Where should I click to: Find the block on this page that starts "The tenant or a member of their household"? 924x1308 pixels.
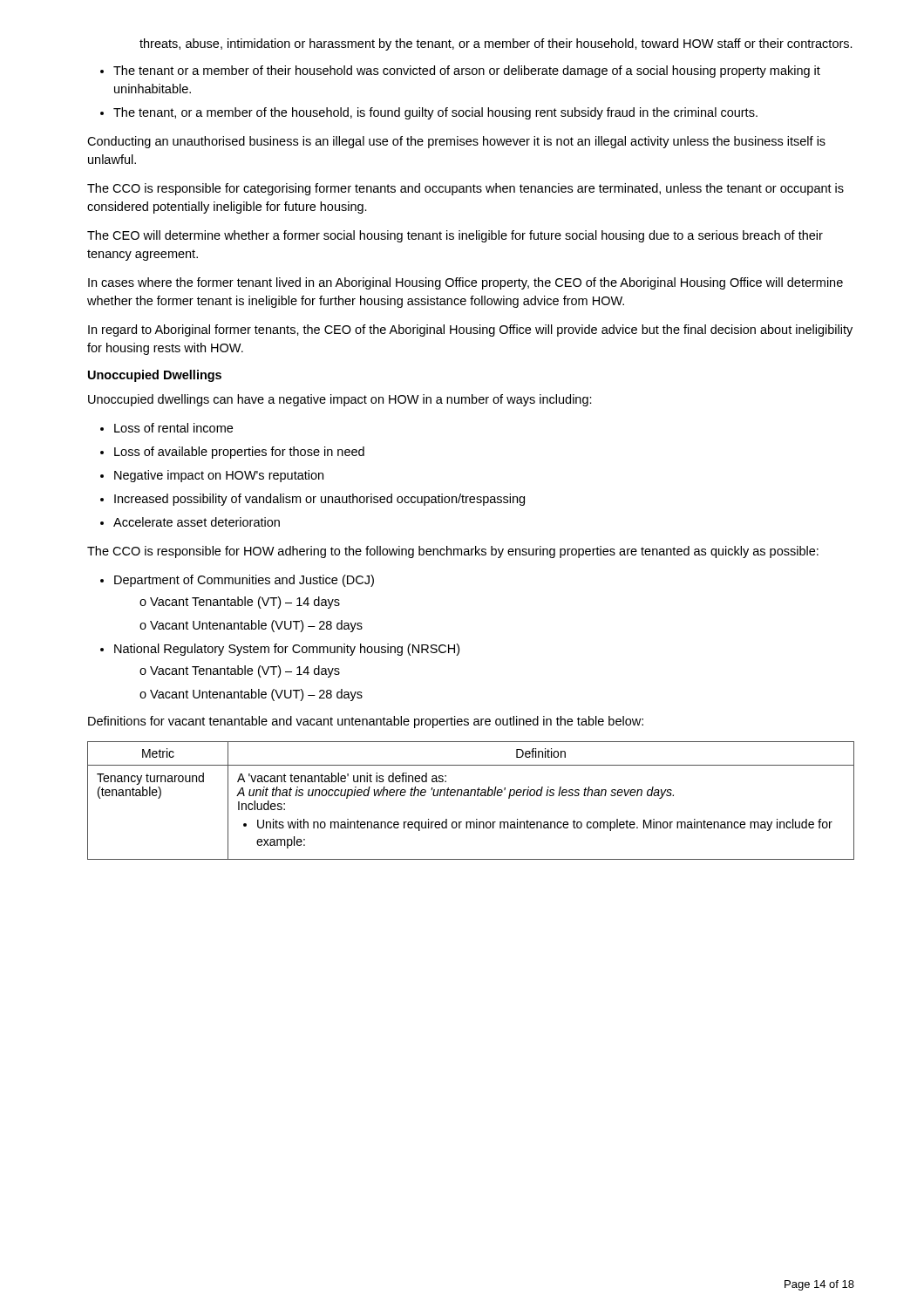coord(467,80)
